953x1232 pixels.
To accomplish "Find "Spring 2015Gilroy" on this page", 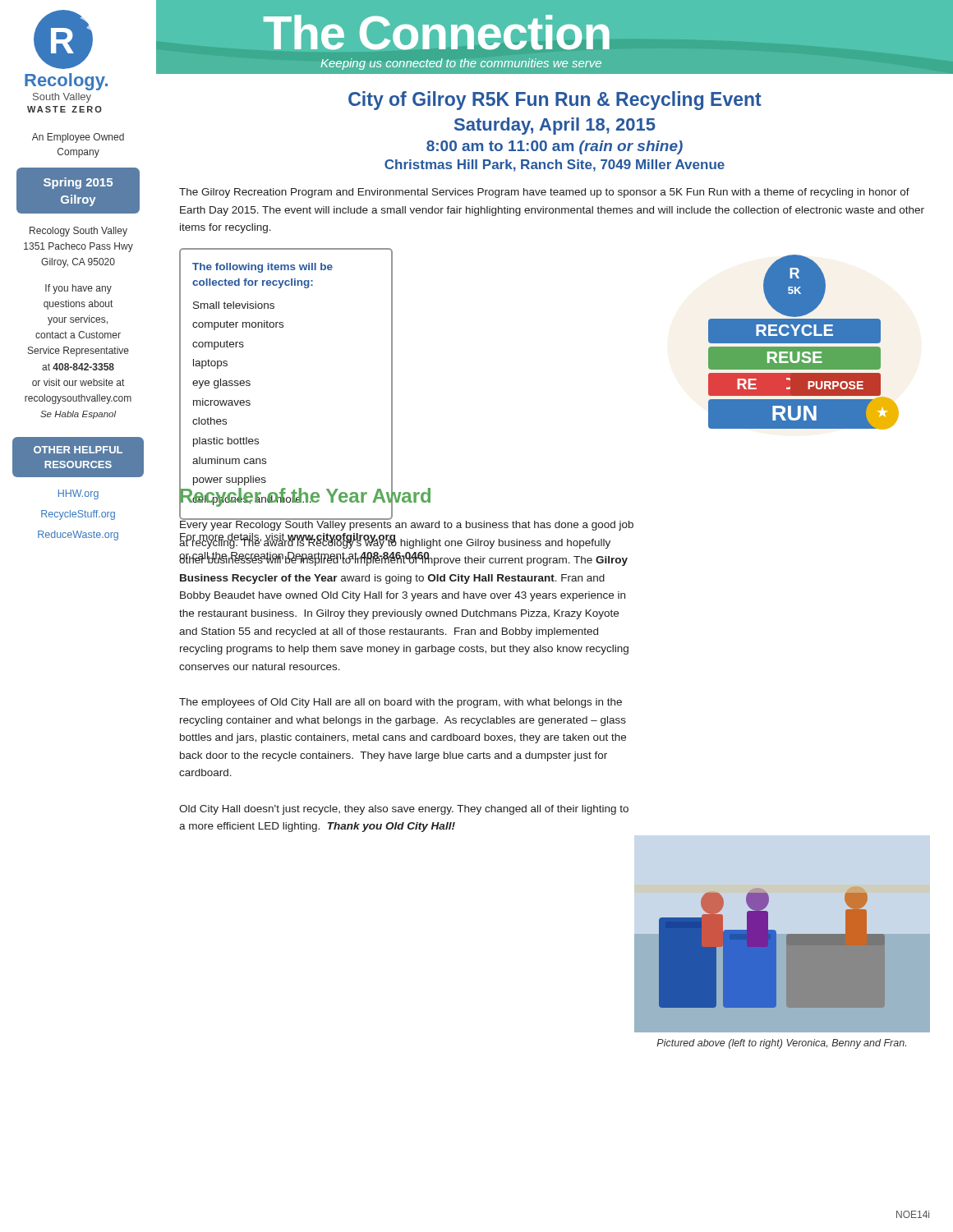I will point(78,191).
